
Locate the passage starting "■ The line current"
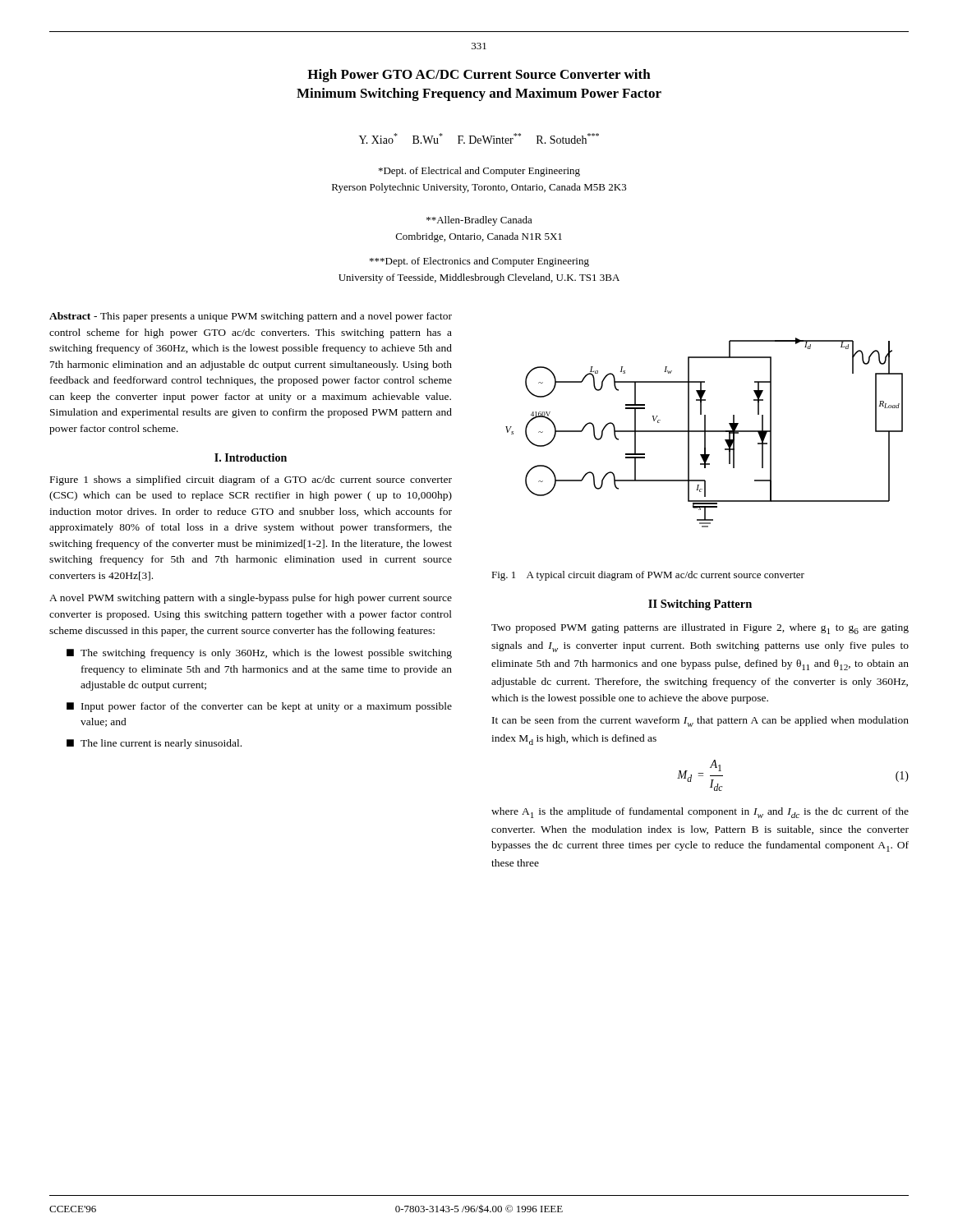coord(154,744)
